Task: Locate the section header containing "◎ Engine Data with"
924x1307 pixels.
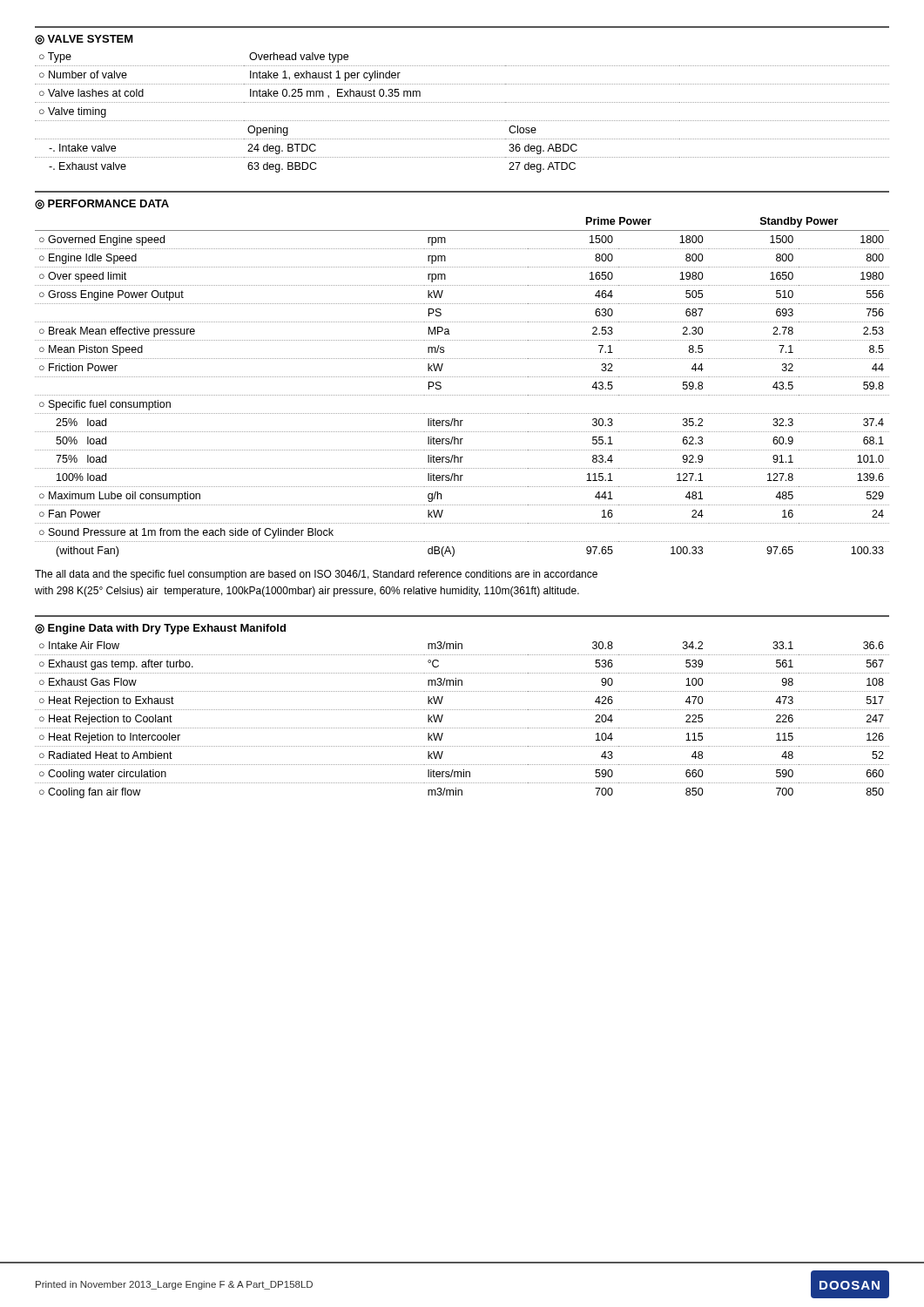Action: point(161,628)
